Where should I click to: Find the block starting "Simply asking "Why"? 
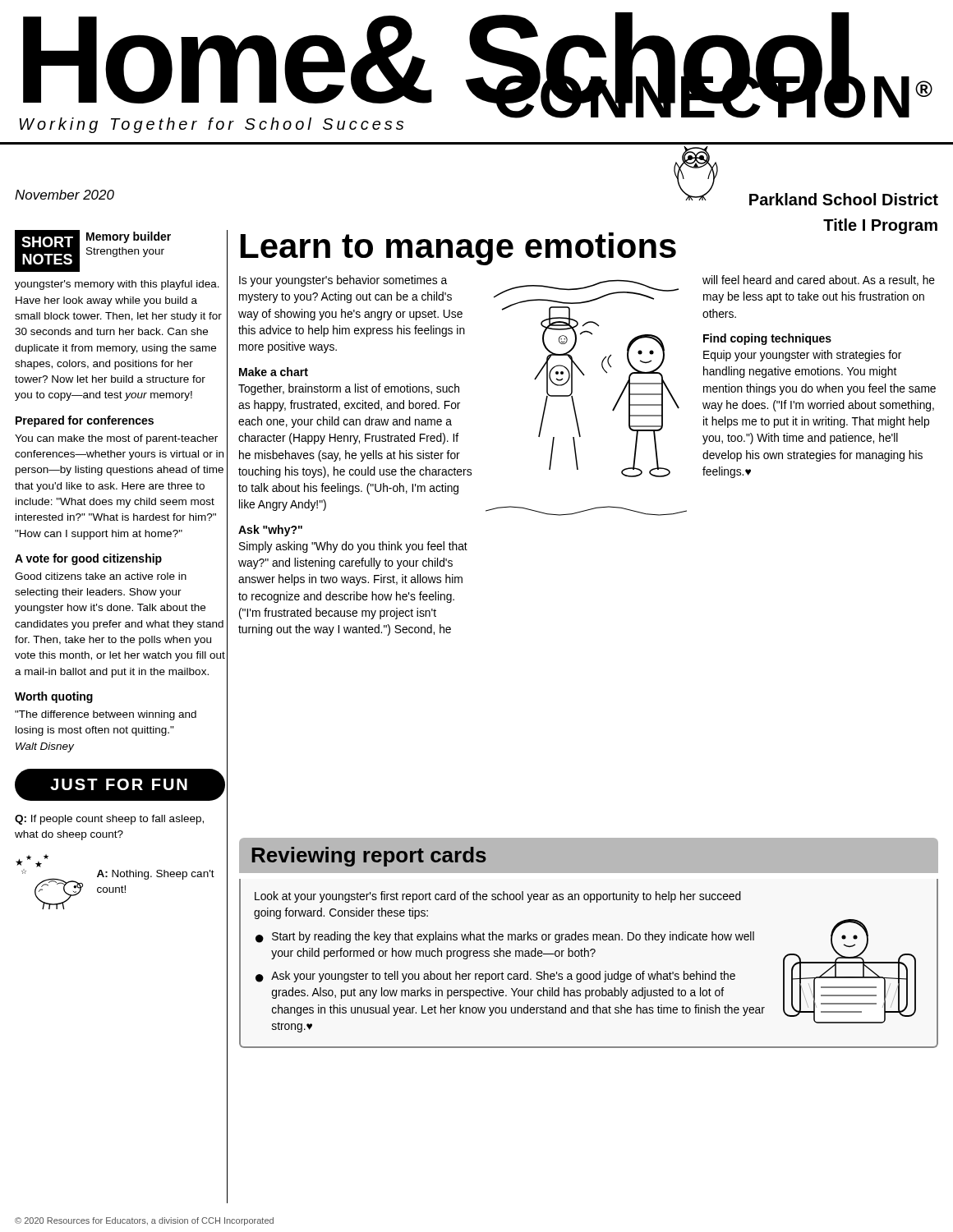click(353, 588)
